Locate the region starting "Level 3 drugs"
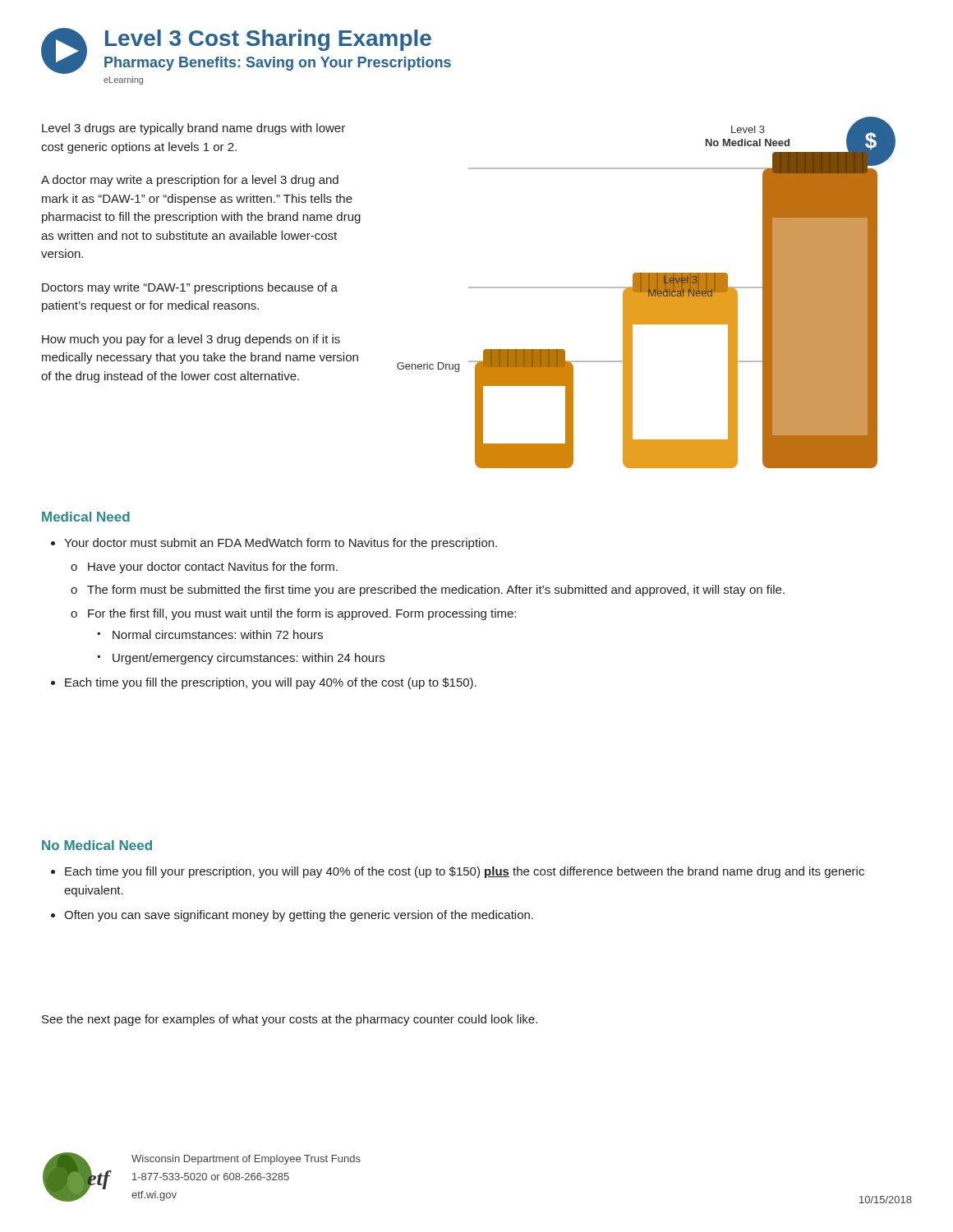The image size is (953, 1232). click(205, 138)
